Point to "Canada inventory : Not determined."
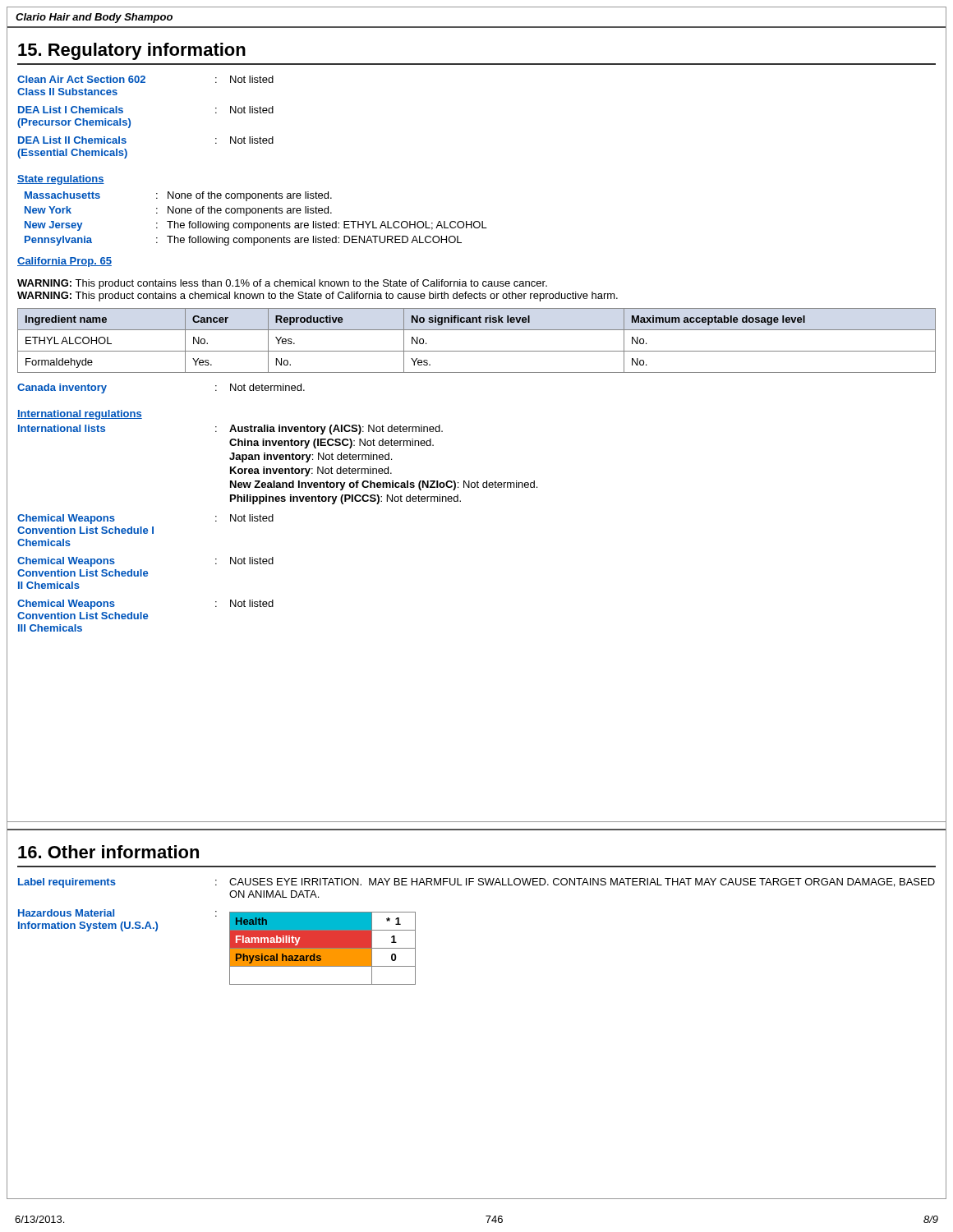The width and height of the screenshot is (953, 1232). tap(60, 388)
